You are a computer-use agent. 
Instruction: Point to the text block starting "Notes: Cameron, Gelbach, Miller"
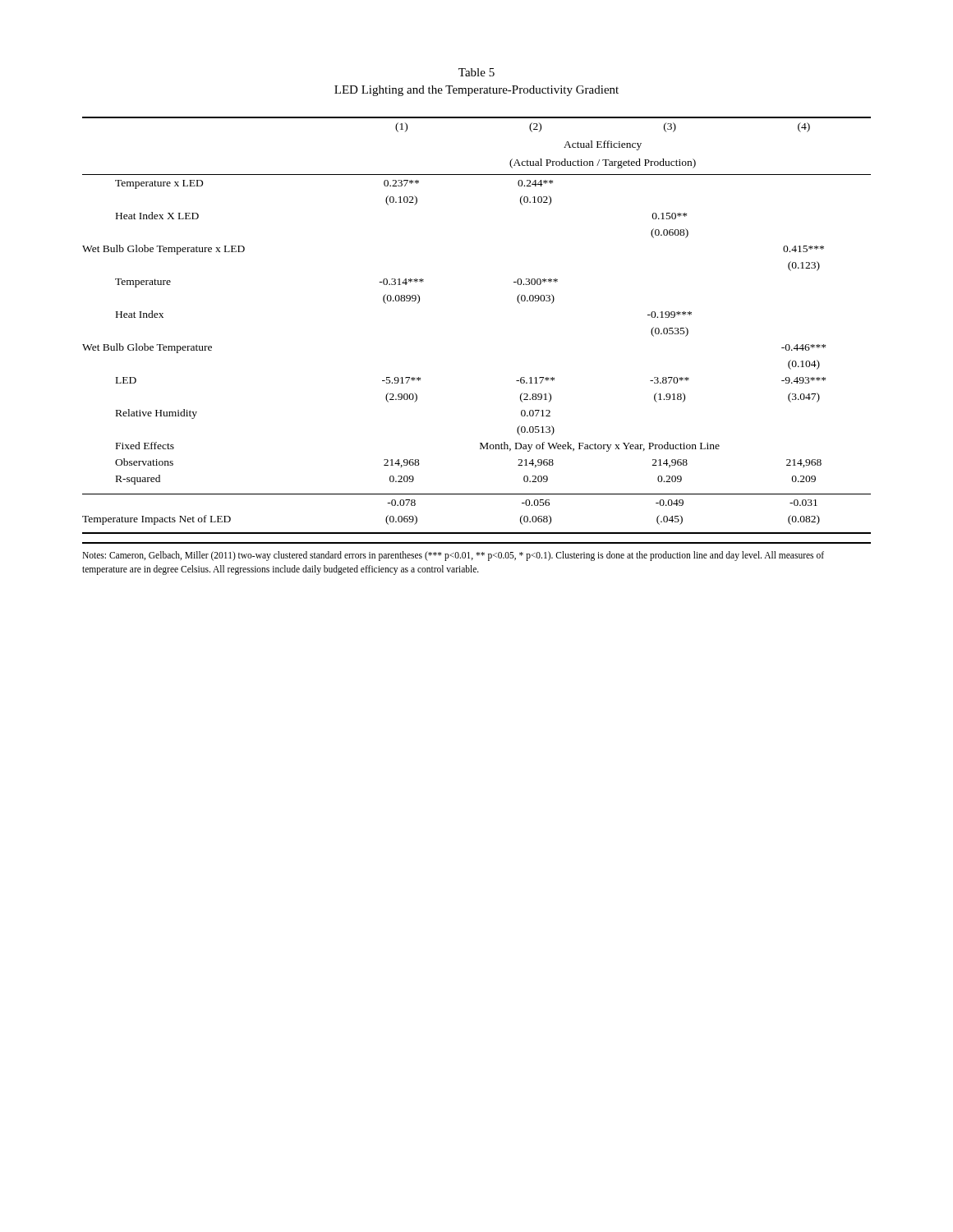tap(453, 562)
